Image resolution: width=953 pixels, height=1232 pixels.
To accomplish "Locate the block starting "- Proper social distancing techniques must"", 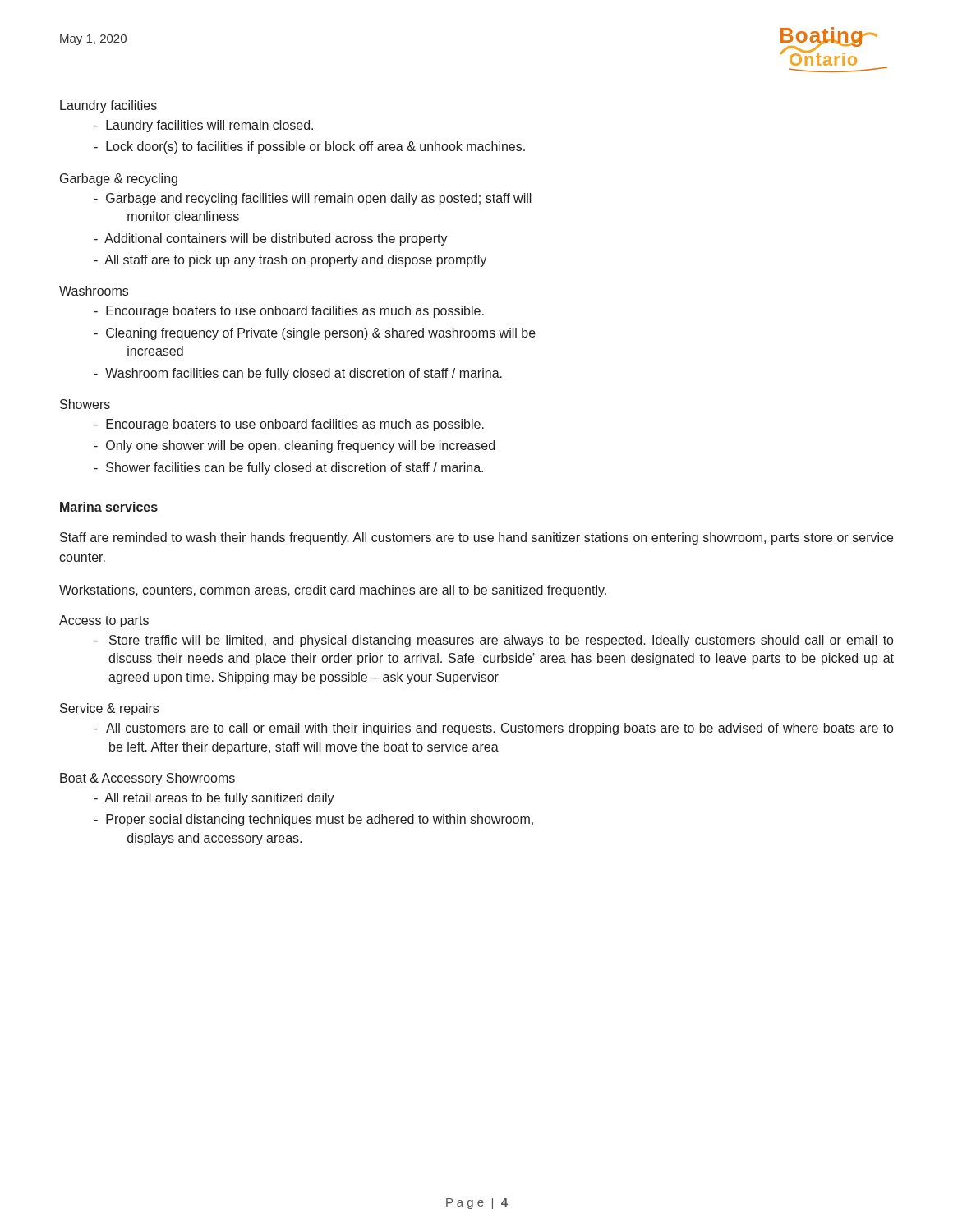I will (314, 829).
